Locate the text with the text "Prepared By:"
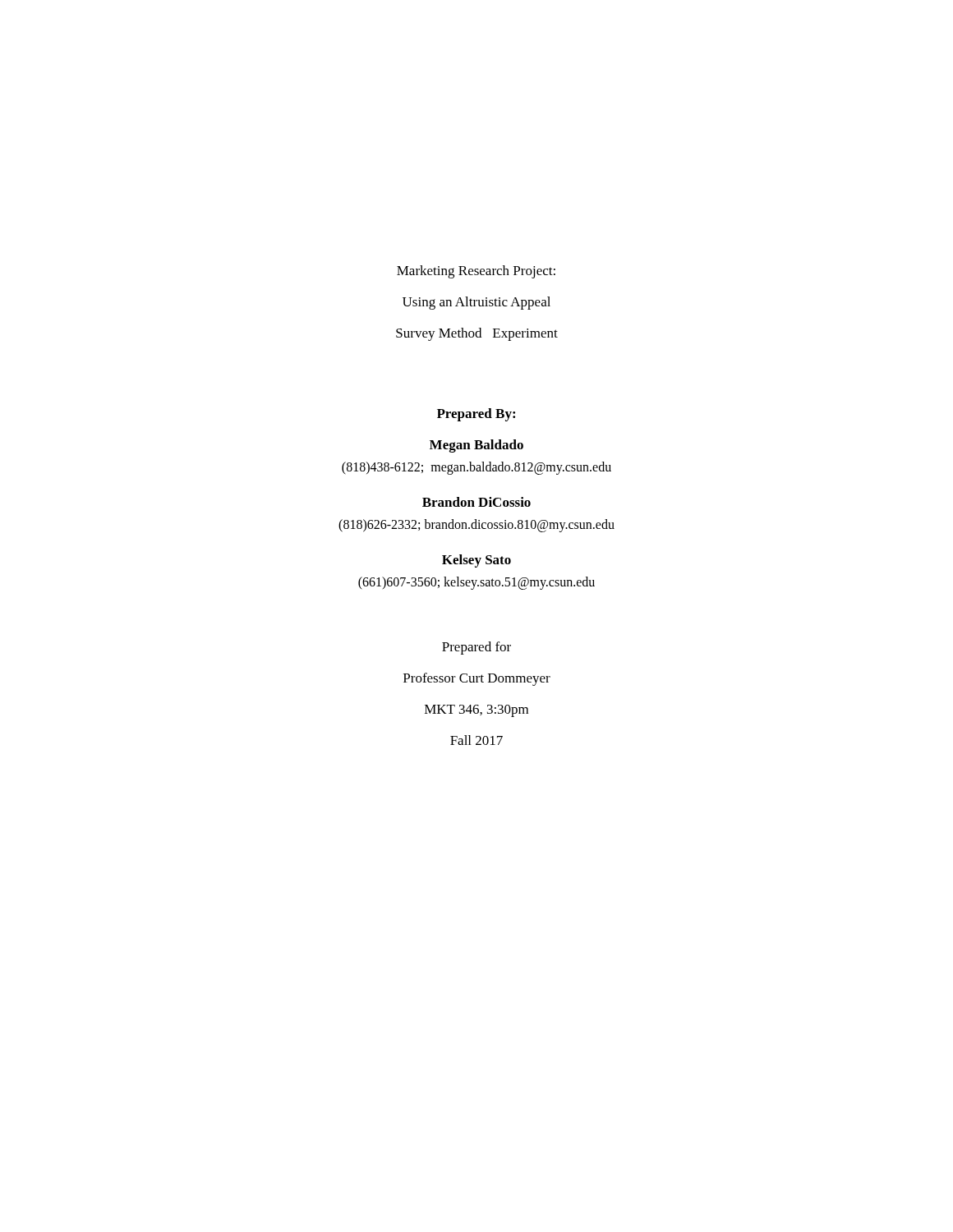 [x=476, y=414]
